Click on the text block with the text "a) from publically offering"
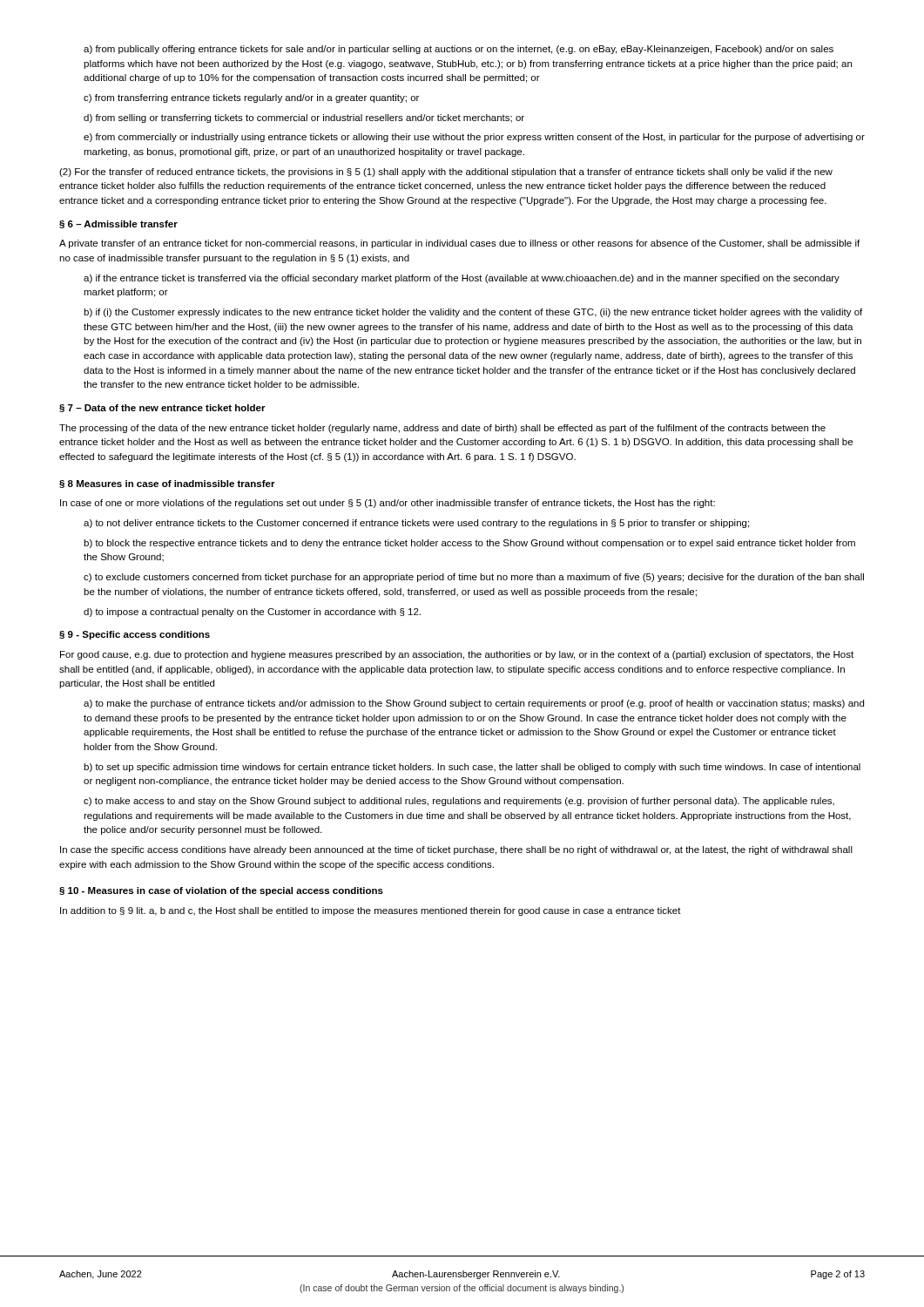This screenshot has width=924, height=1307. click(474, 64)
